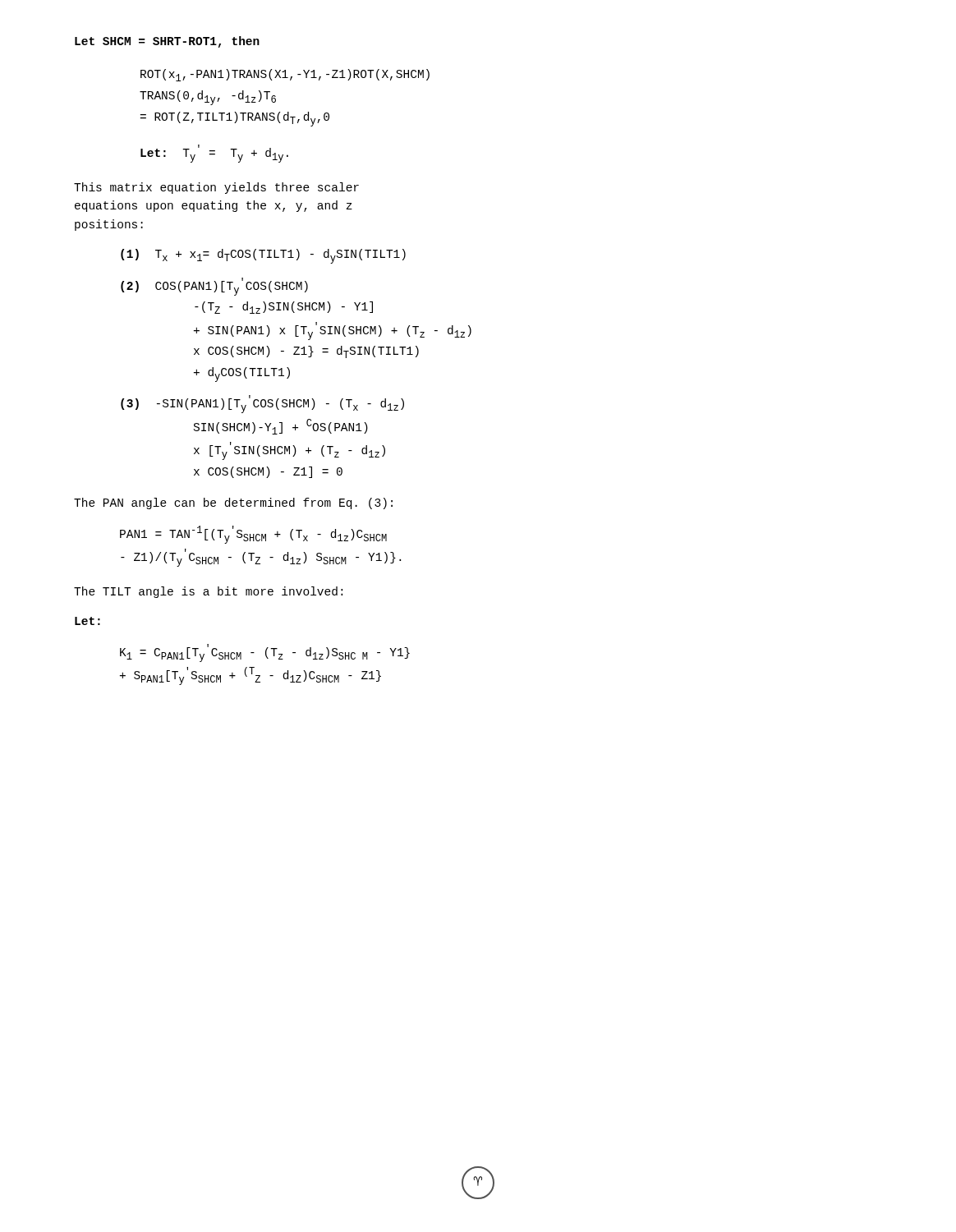Click the passage that begins "Let SHCM = SHRT-ROT1,"

167,42
